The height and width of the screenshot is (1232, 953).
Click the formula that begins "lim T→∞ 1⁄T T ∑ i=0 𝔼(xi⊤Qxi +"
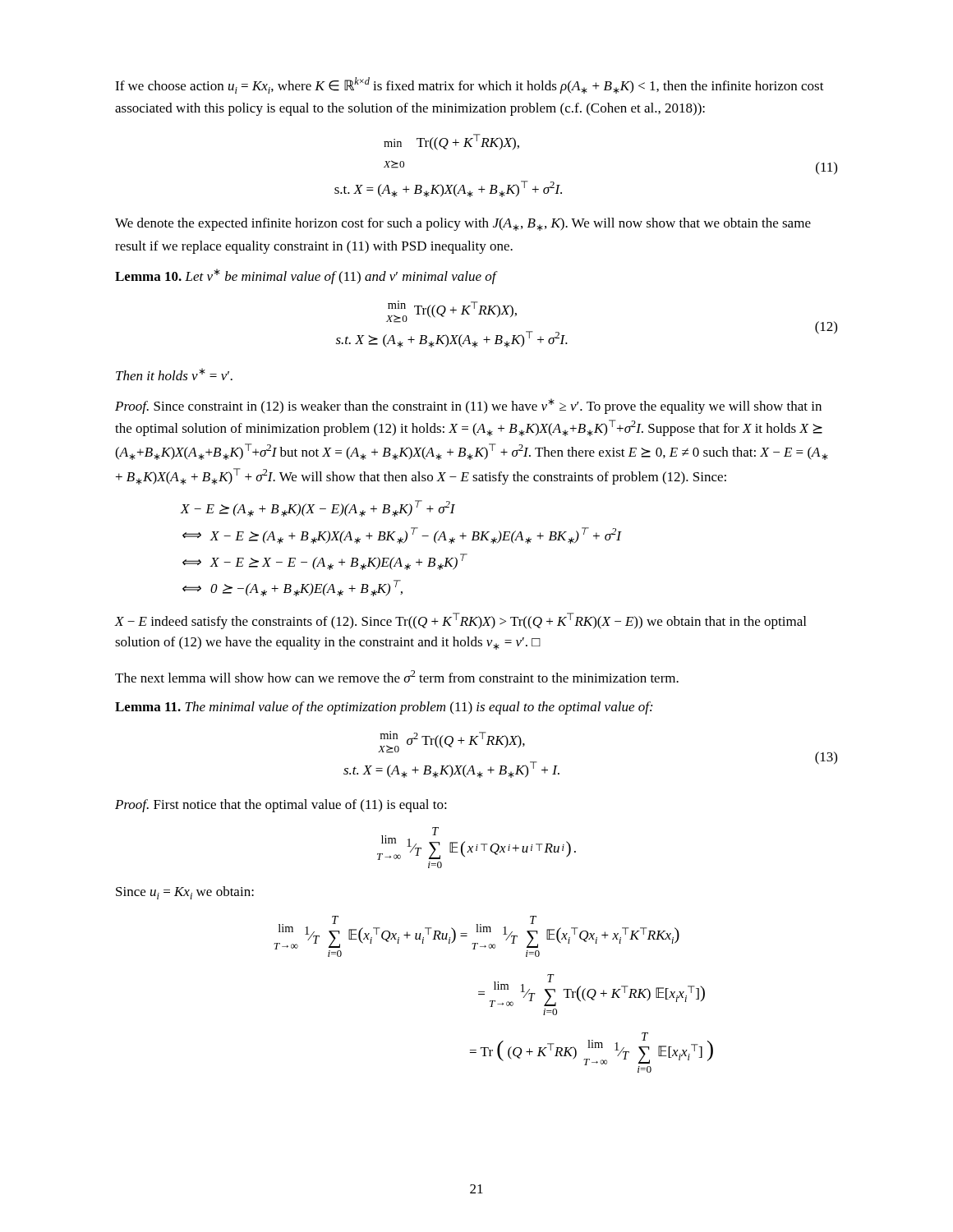[476, 995]
